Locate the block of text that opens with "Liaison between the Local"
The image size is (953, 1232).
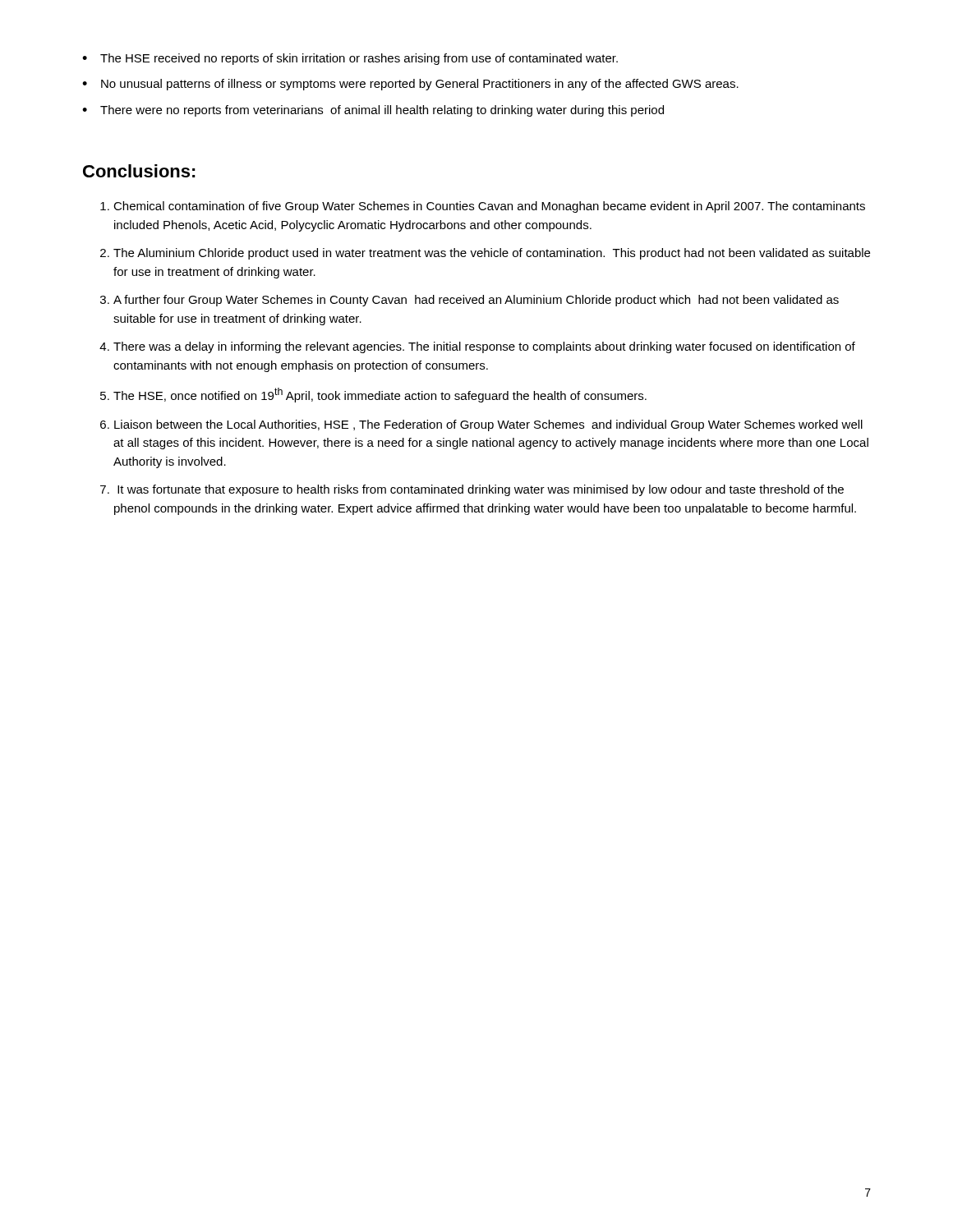pyautogui.click(x=491, y=442)
